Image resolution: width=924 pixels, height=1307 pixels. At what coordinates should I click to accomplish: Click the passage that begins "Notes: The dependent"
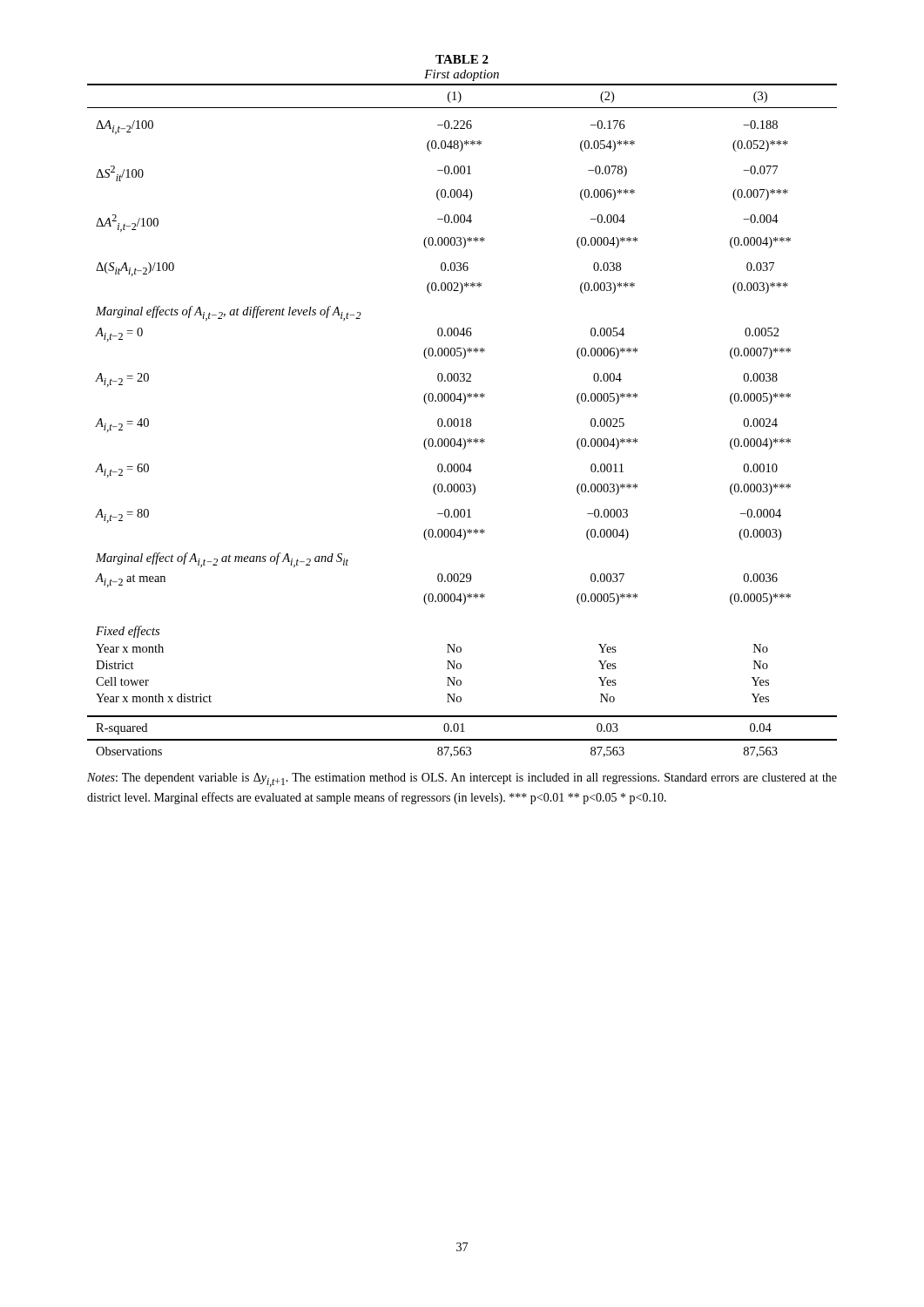(462, 788)
